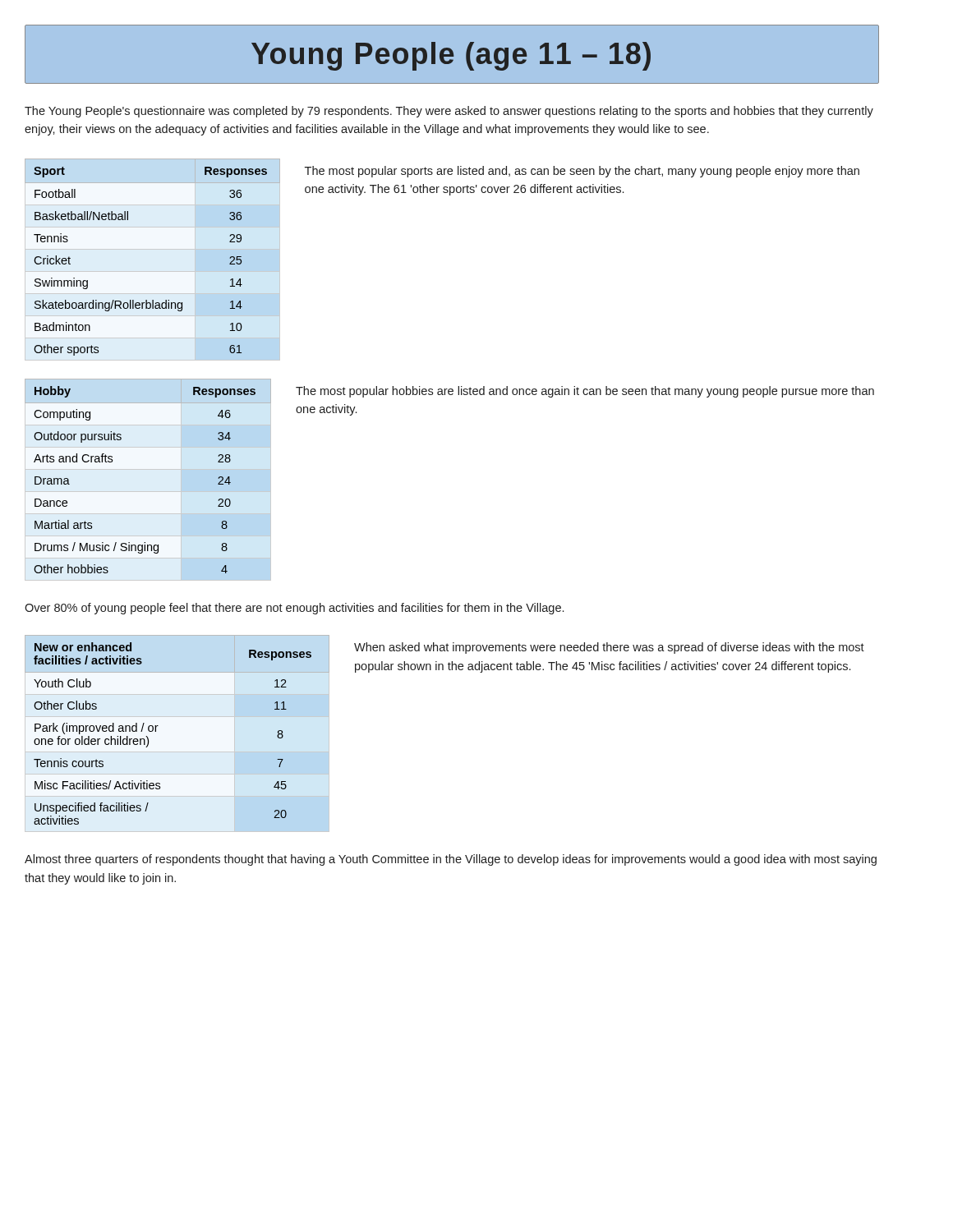953x1232 pixels.
Task: Navigate to the region starting "The Young People's questionnaire was completed by 79"
Action: click(449, 120)
